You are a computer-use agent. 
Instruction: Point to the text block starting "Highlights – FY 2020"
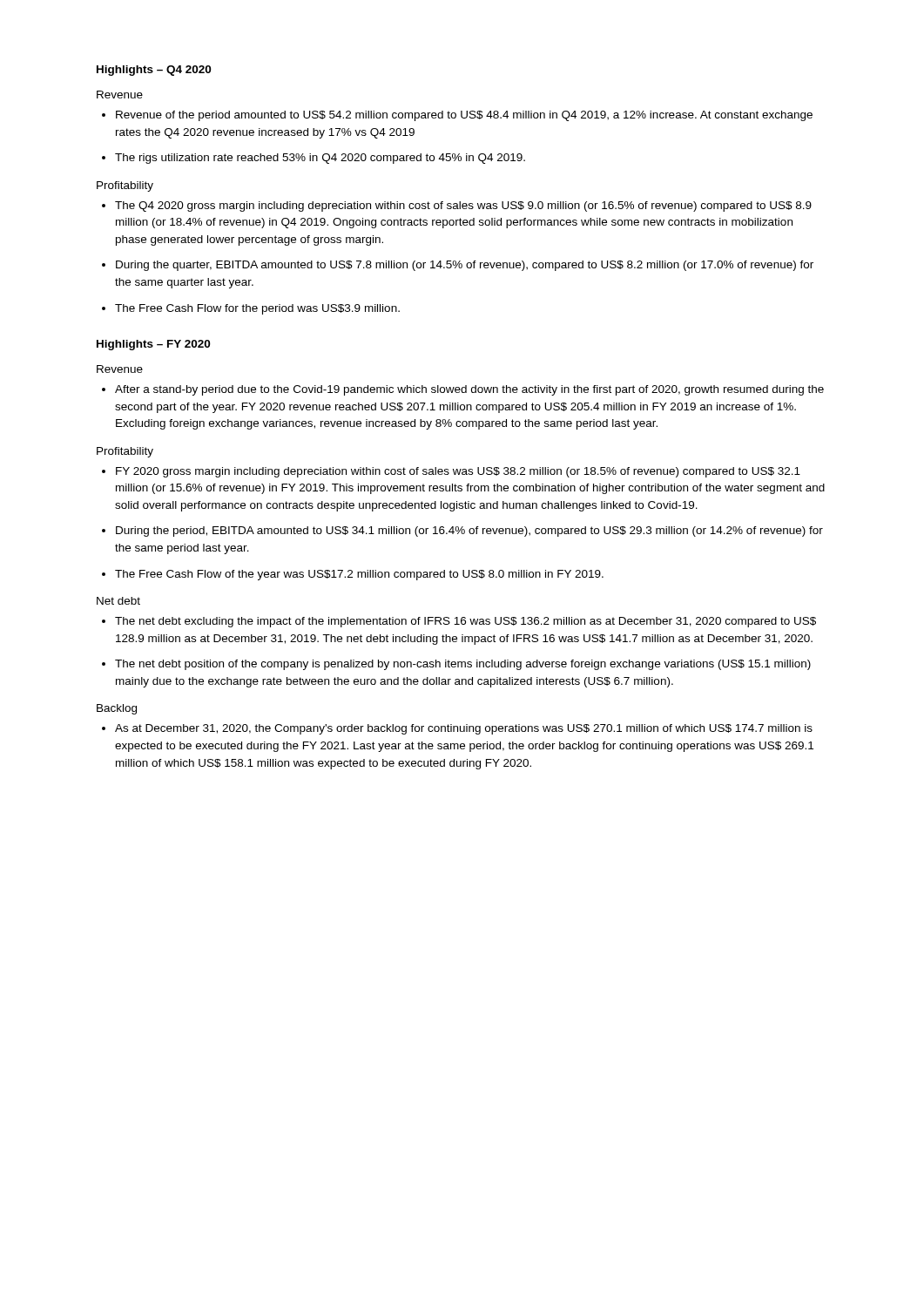tap(153, 344)
